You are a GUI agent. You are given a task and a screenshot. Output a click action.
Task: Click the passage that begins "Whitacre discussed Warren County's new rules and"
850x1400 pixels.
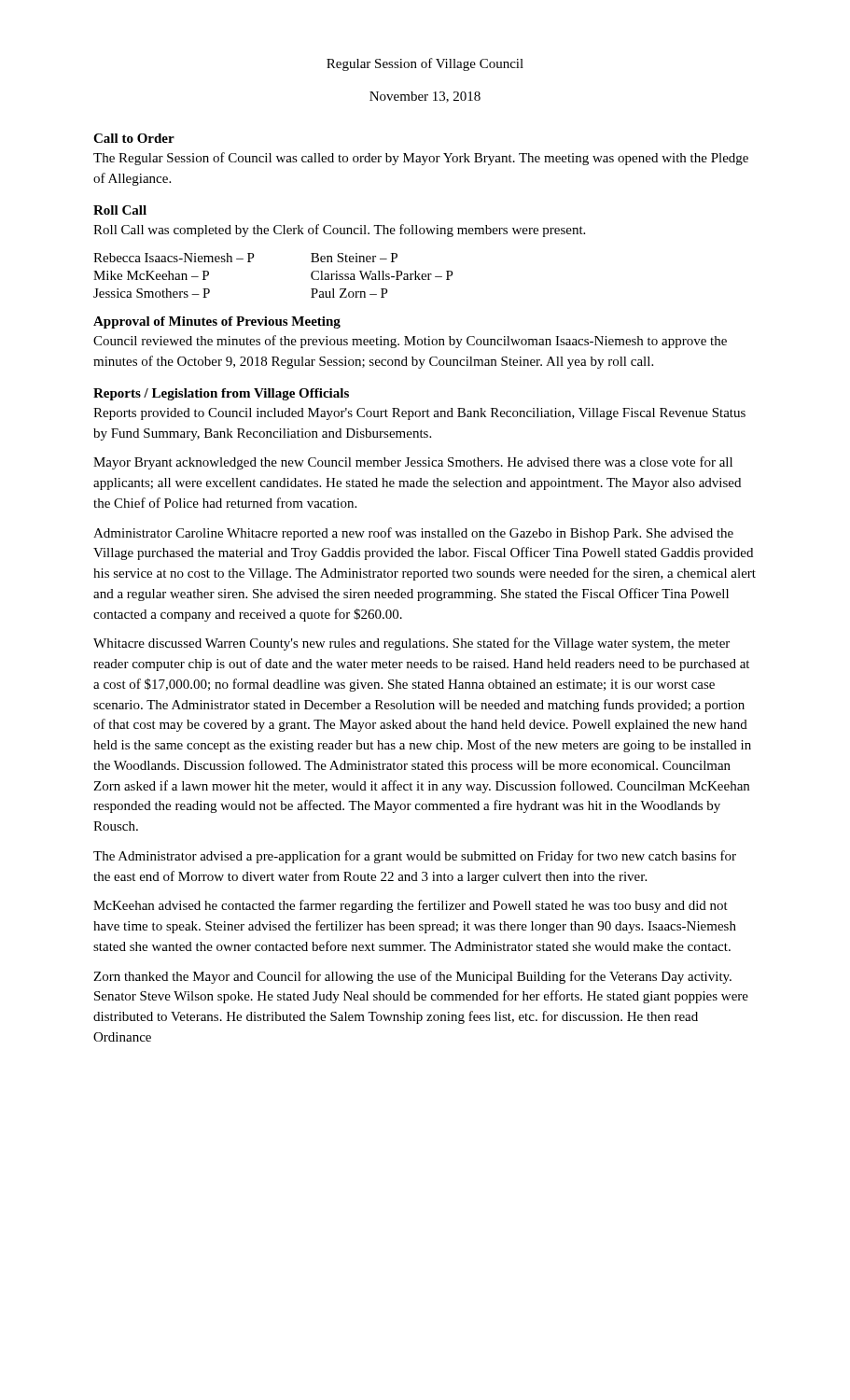(x=422, y=735)
